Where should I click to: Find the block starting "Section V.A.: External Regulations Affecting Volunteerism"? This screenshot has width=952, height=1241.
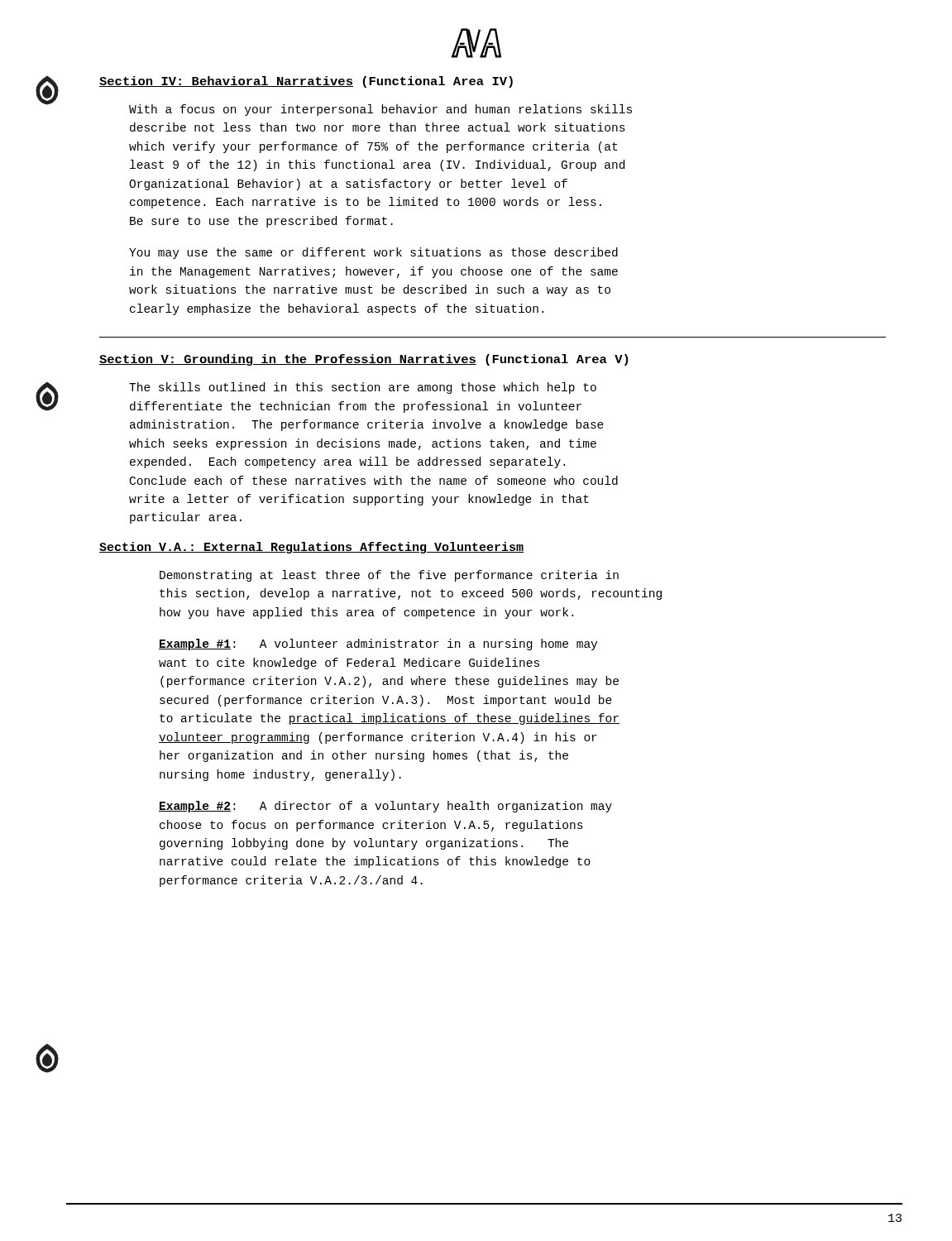pyautogui.click(x=311, y=548)
